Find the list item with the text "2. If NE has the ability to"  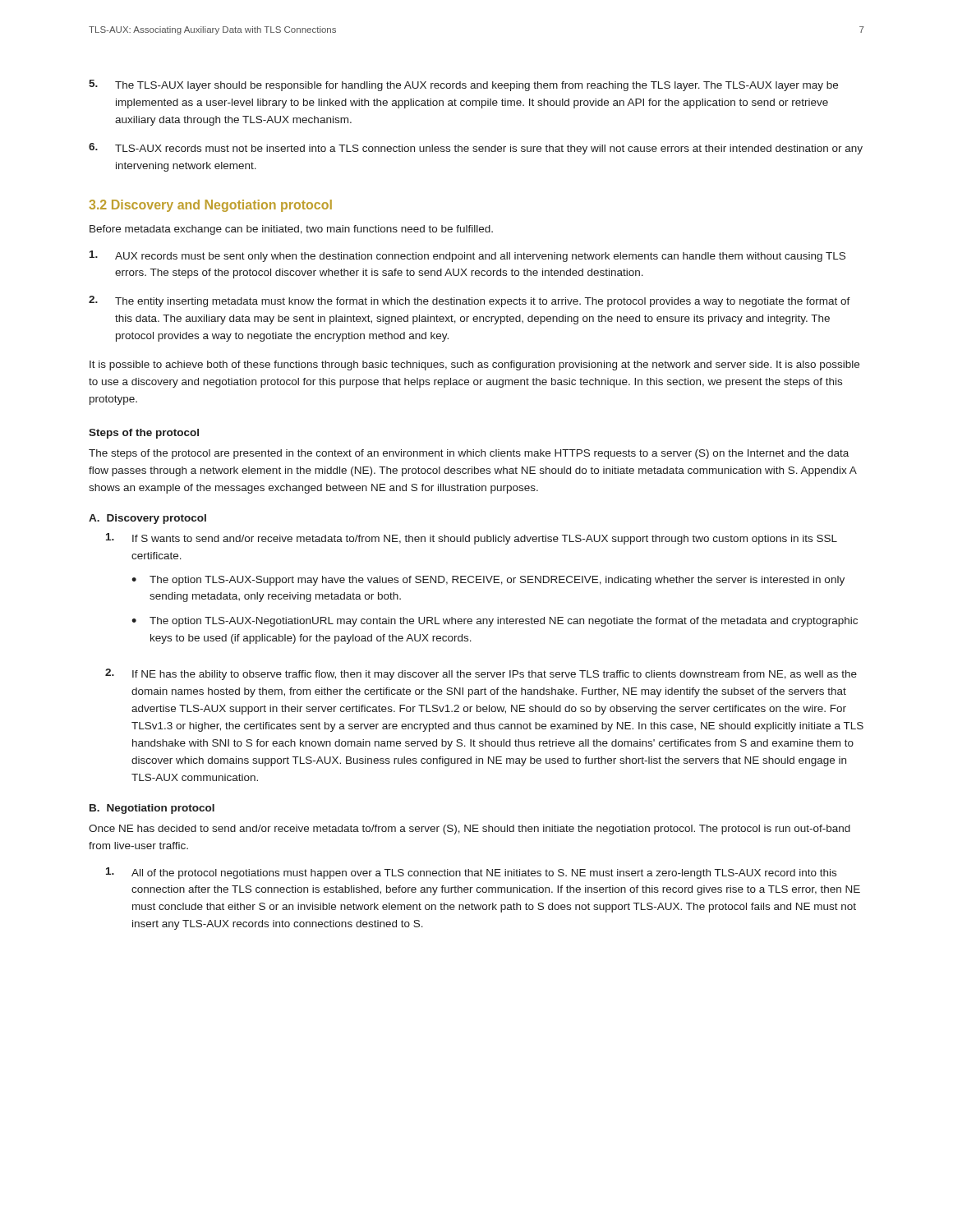click(x=485, y=726)
